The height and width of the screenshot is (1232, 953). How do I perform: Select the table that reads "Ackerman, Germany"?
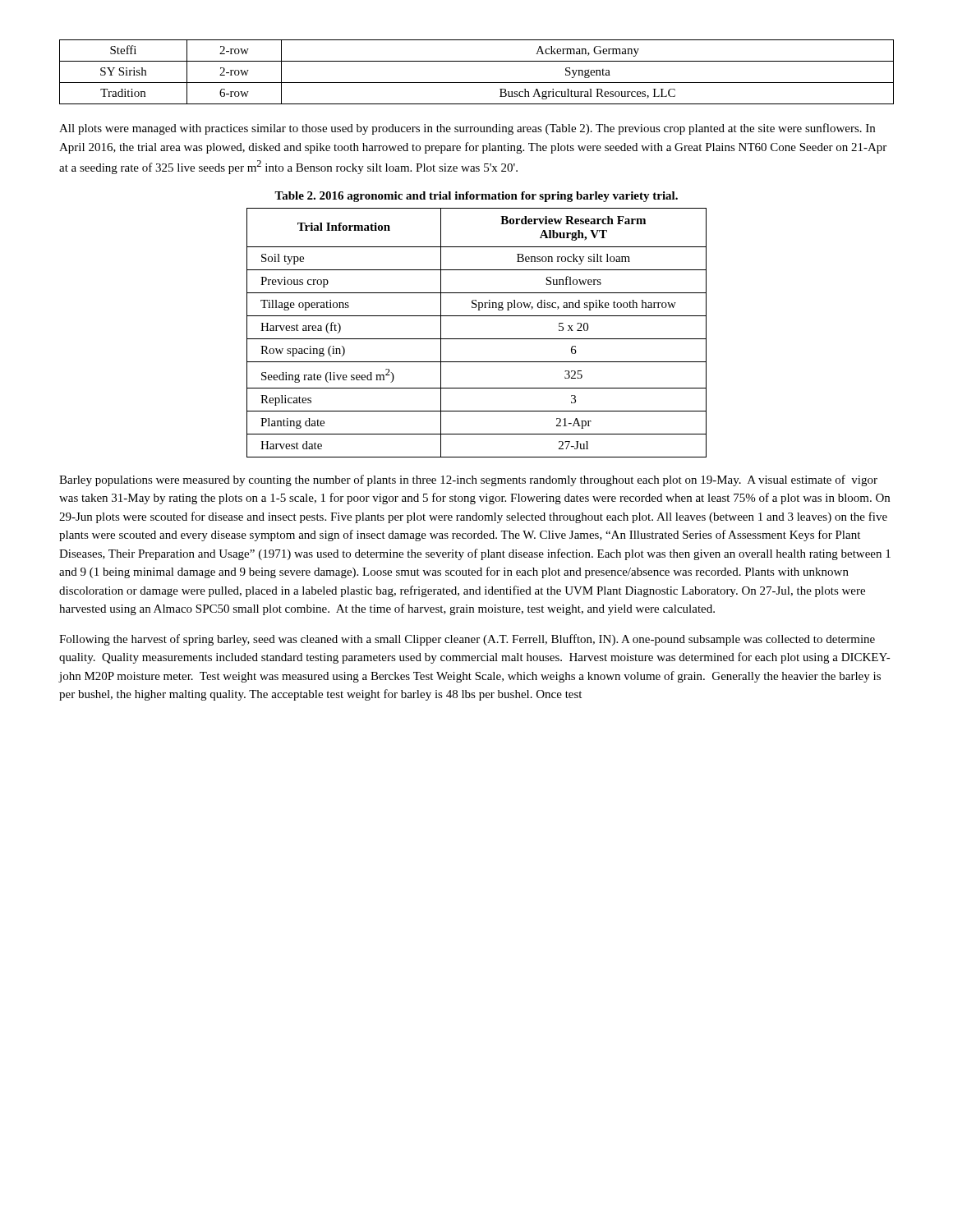click(x=476, y=72)
